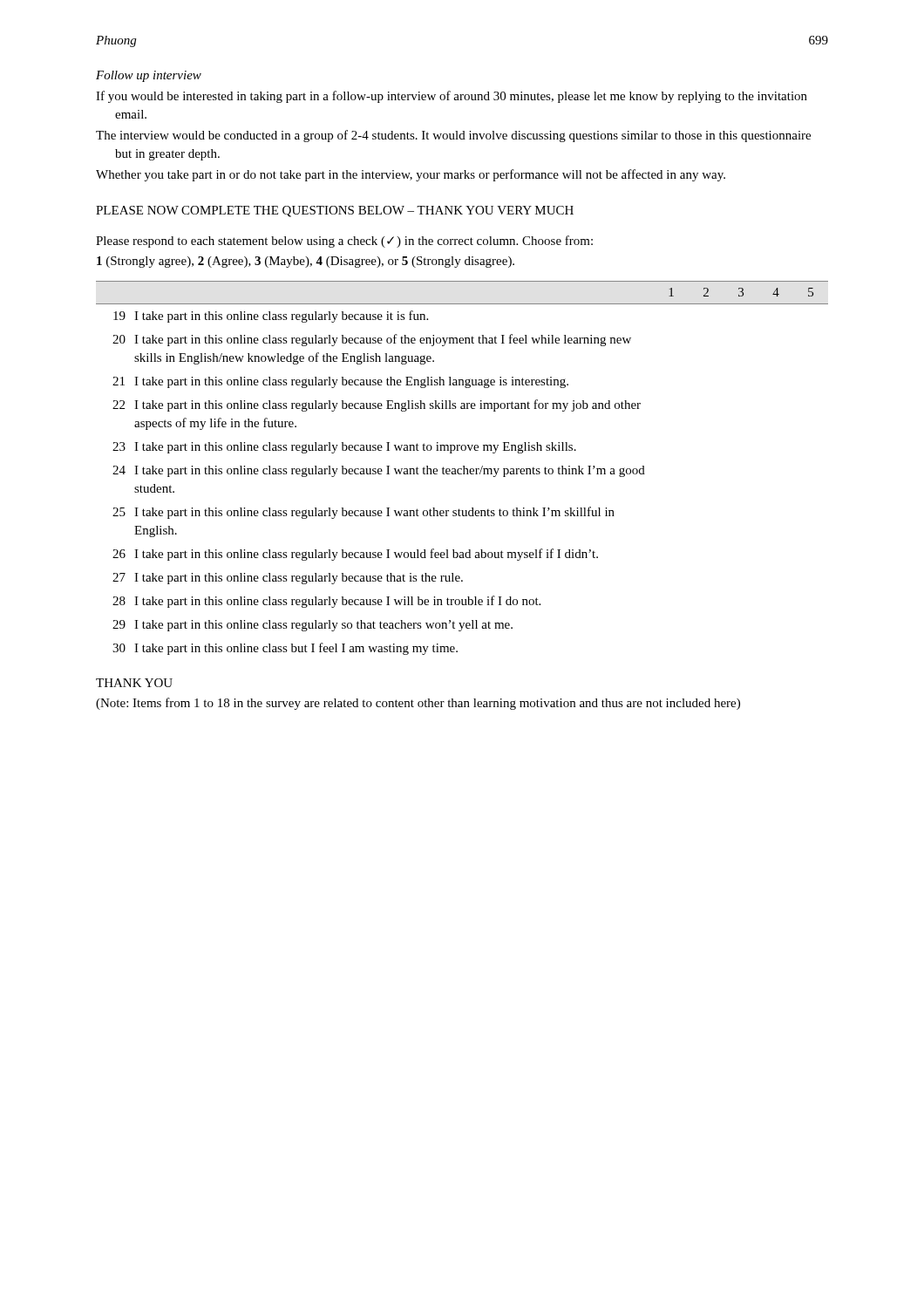
Task: Click on the list item that says "If you would be interested in taking"
Action: pos(452,105)
